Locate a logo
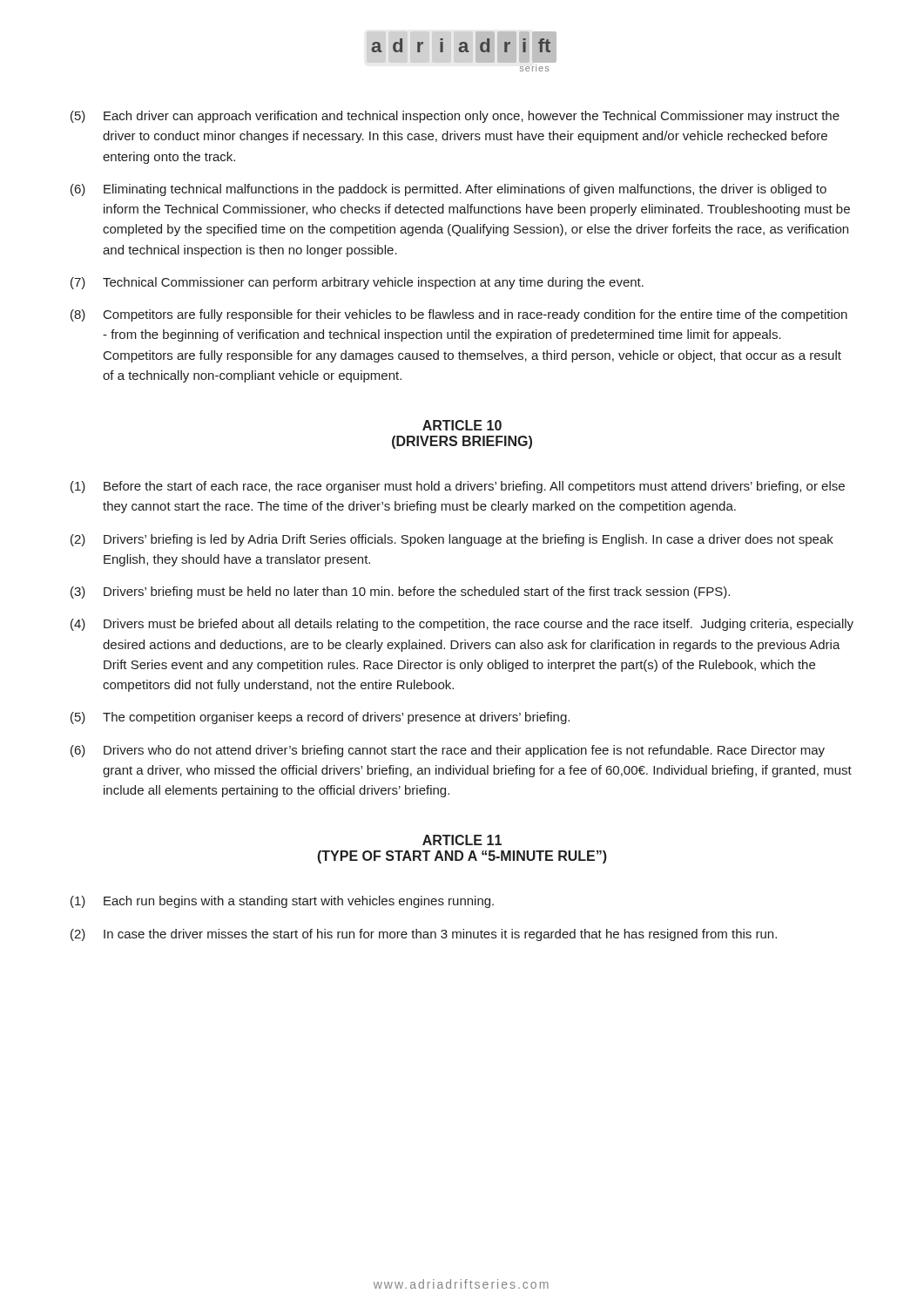 pos(462,52)
